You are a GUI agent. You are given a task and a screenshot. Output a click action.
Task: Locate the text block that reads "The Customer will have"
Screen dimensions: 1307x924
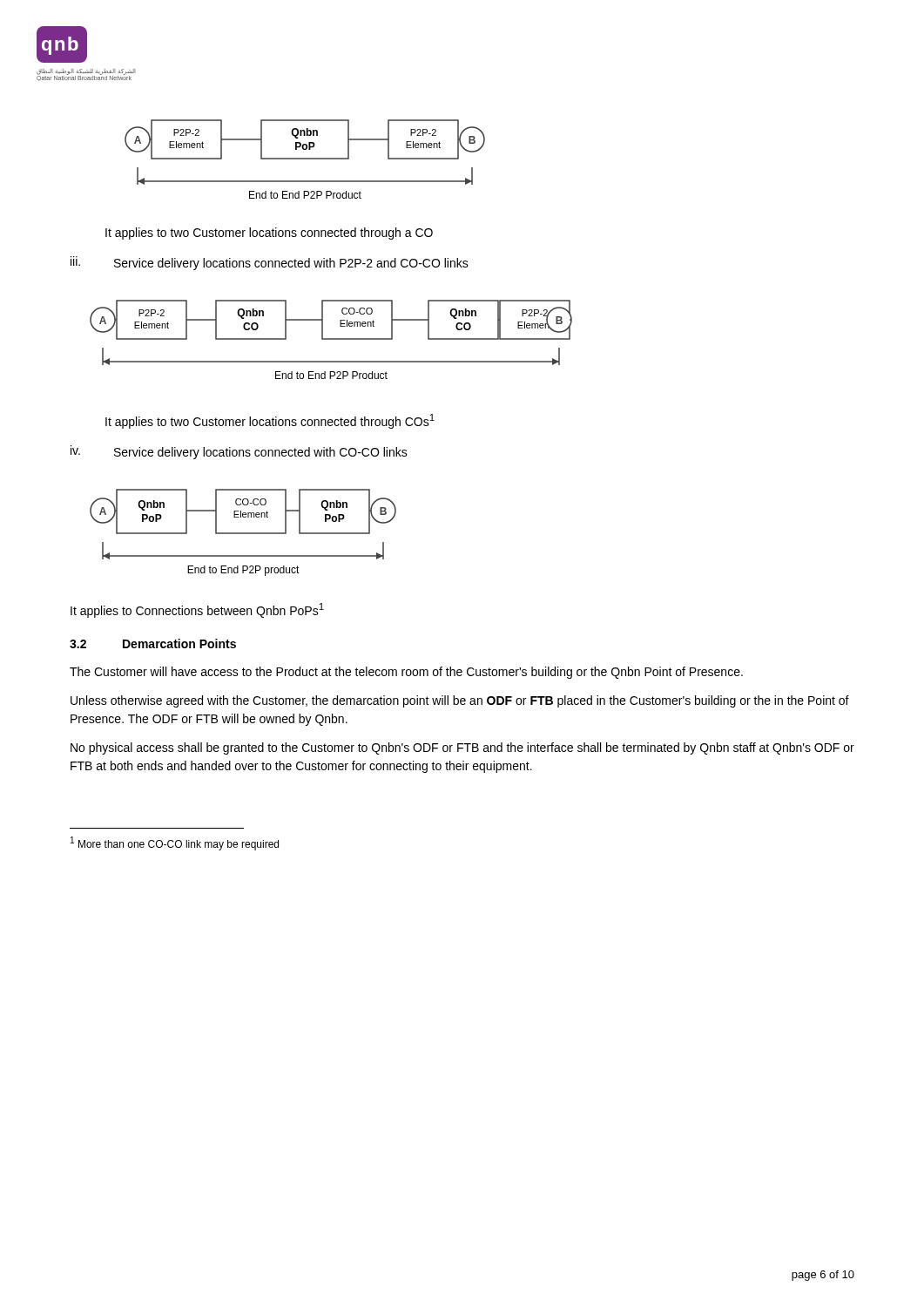pos(462,672)
